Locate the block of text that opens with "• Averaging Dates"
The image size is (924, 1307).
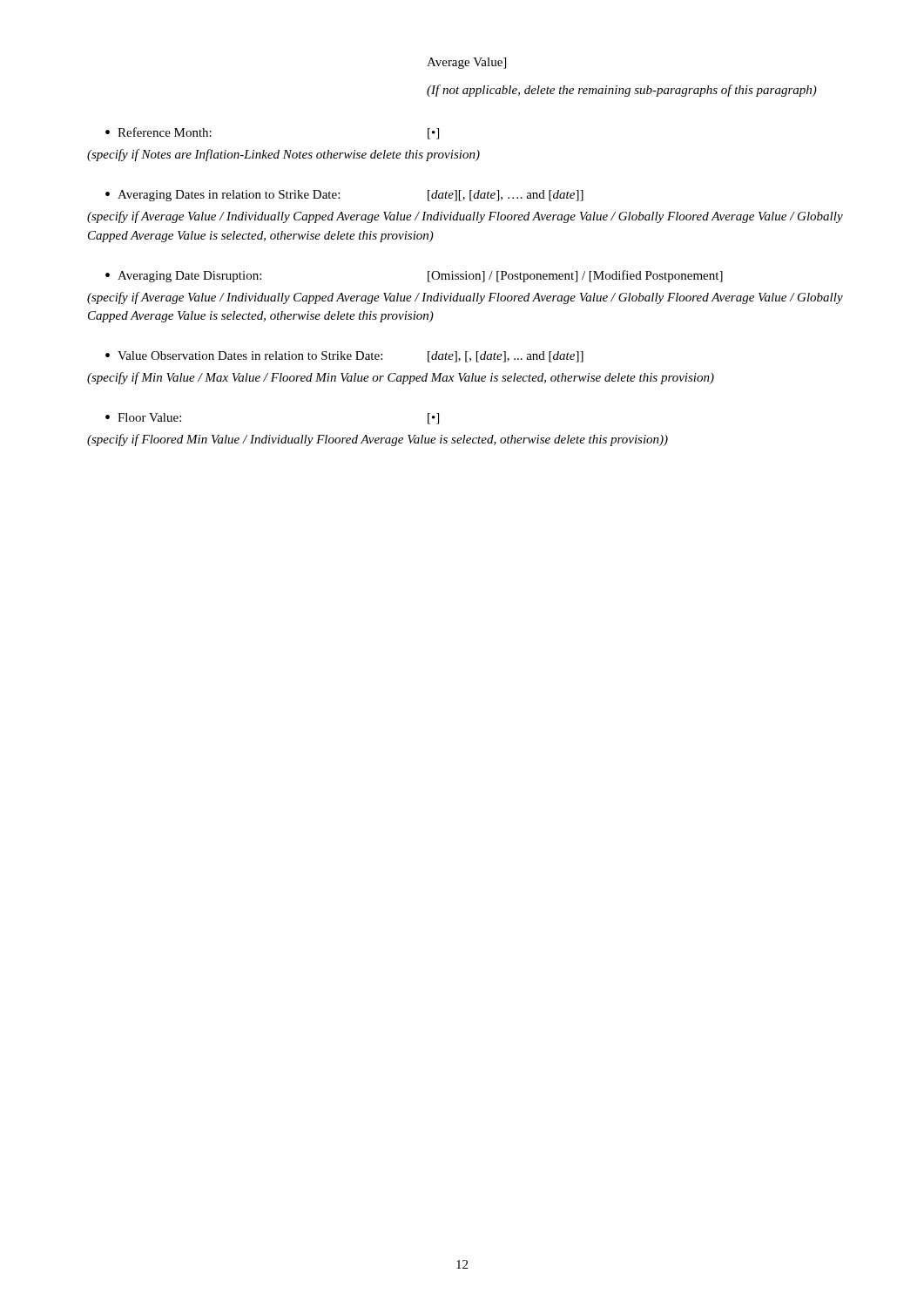(470, 195)
